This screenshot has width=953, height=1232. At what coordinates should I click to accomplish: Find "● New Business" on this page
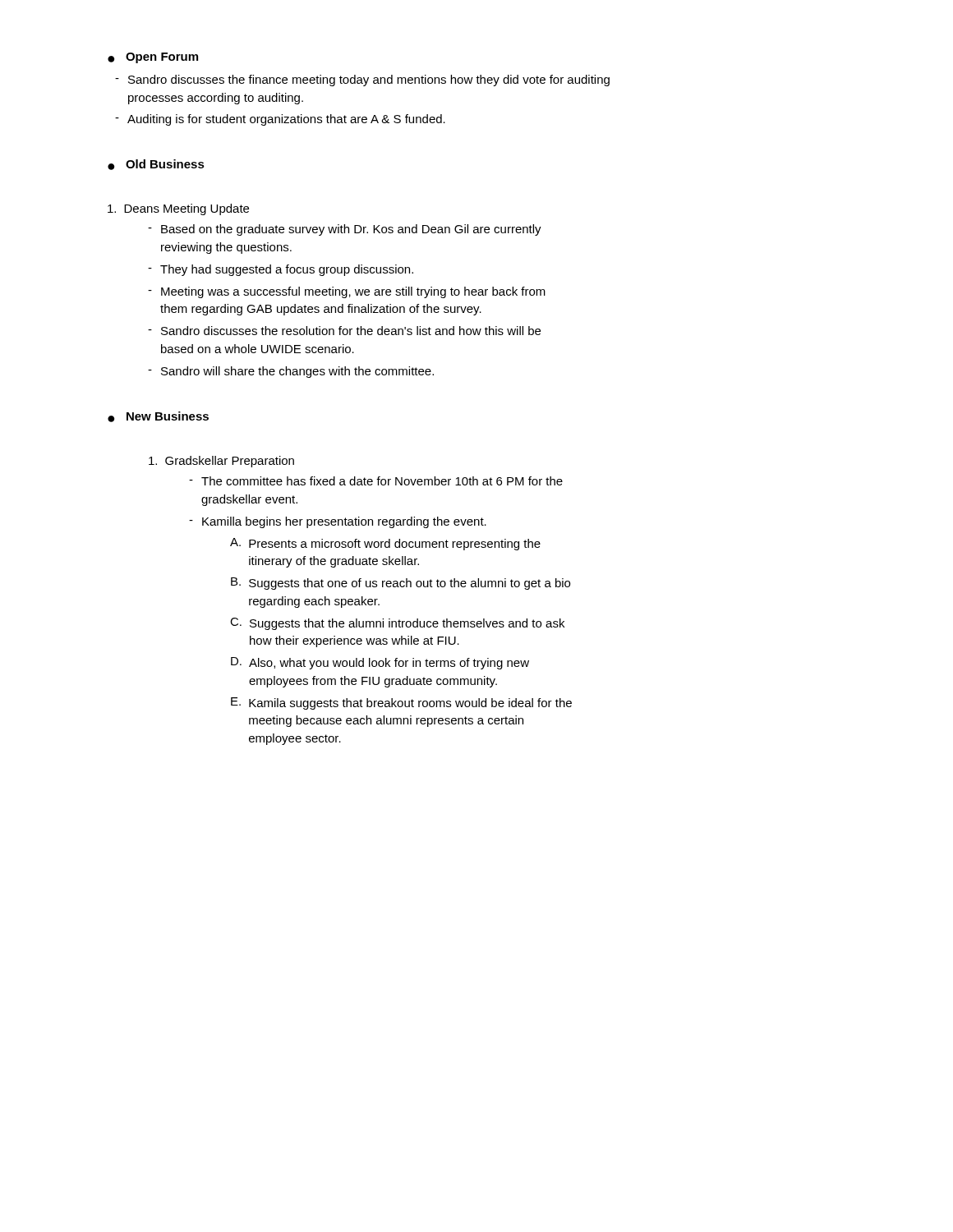click(x=158, y=418)
